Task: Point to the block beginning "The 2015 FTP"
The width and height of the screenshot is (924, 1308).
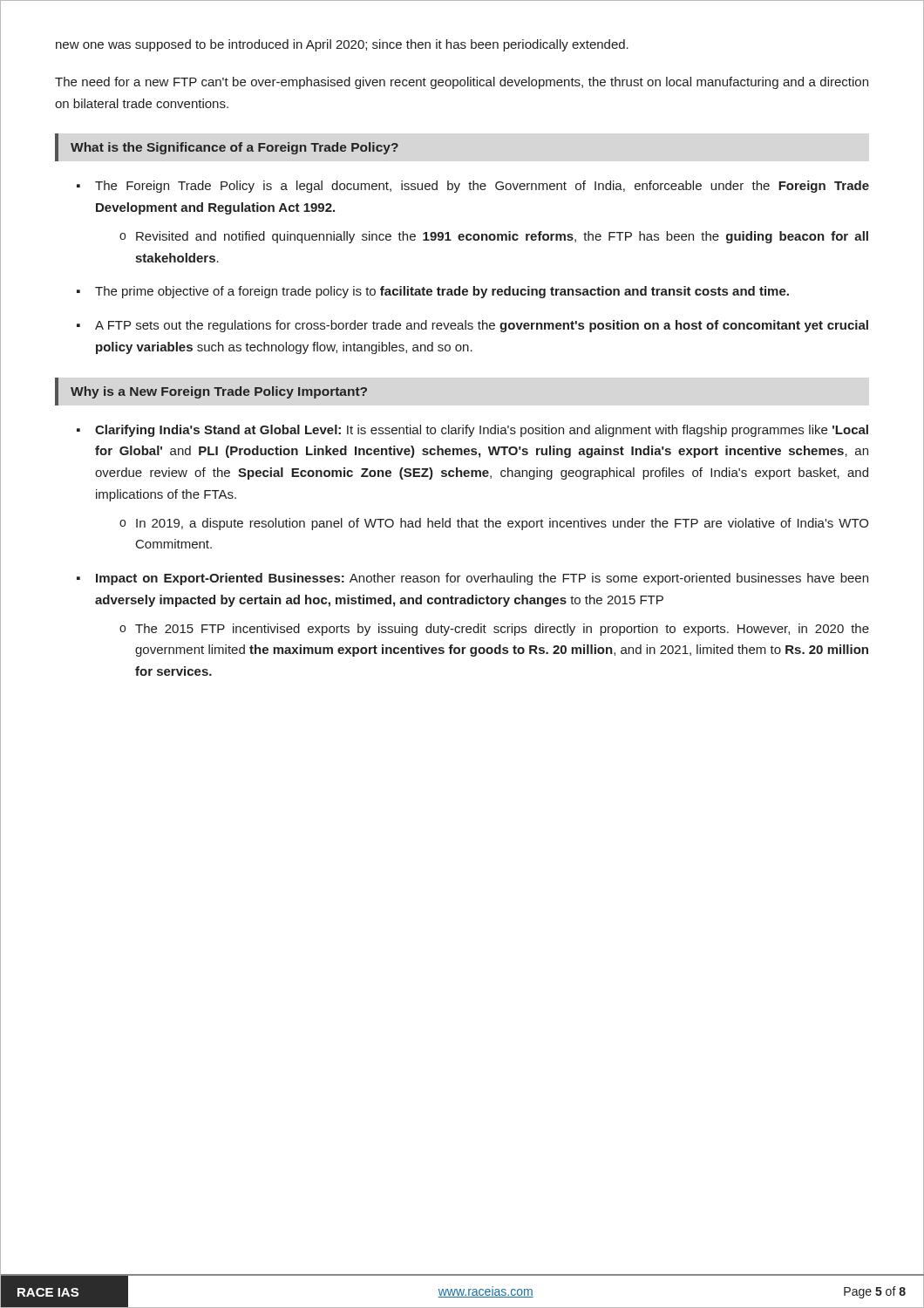Action: click(502, 649)
